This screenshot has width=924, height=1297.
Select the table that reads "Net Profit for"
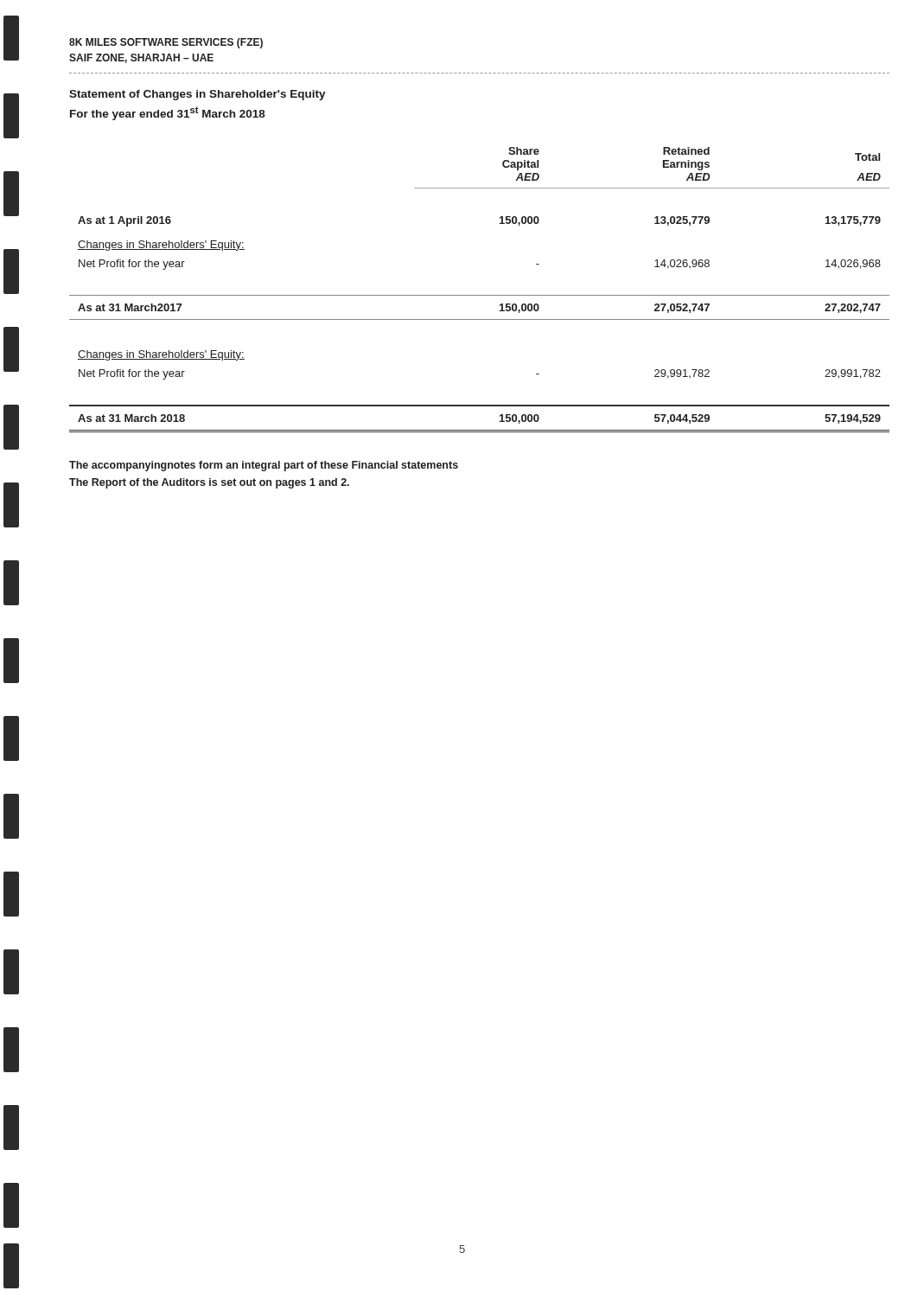(x=479, y=286)
